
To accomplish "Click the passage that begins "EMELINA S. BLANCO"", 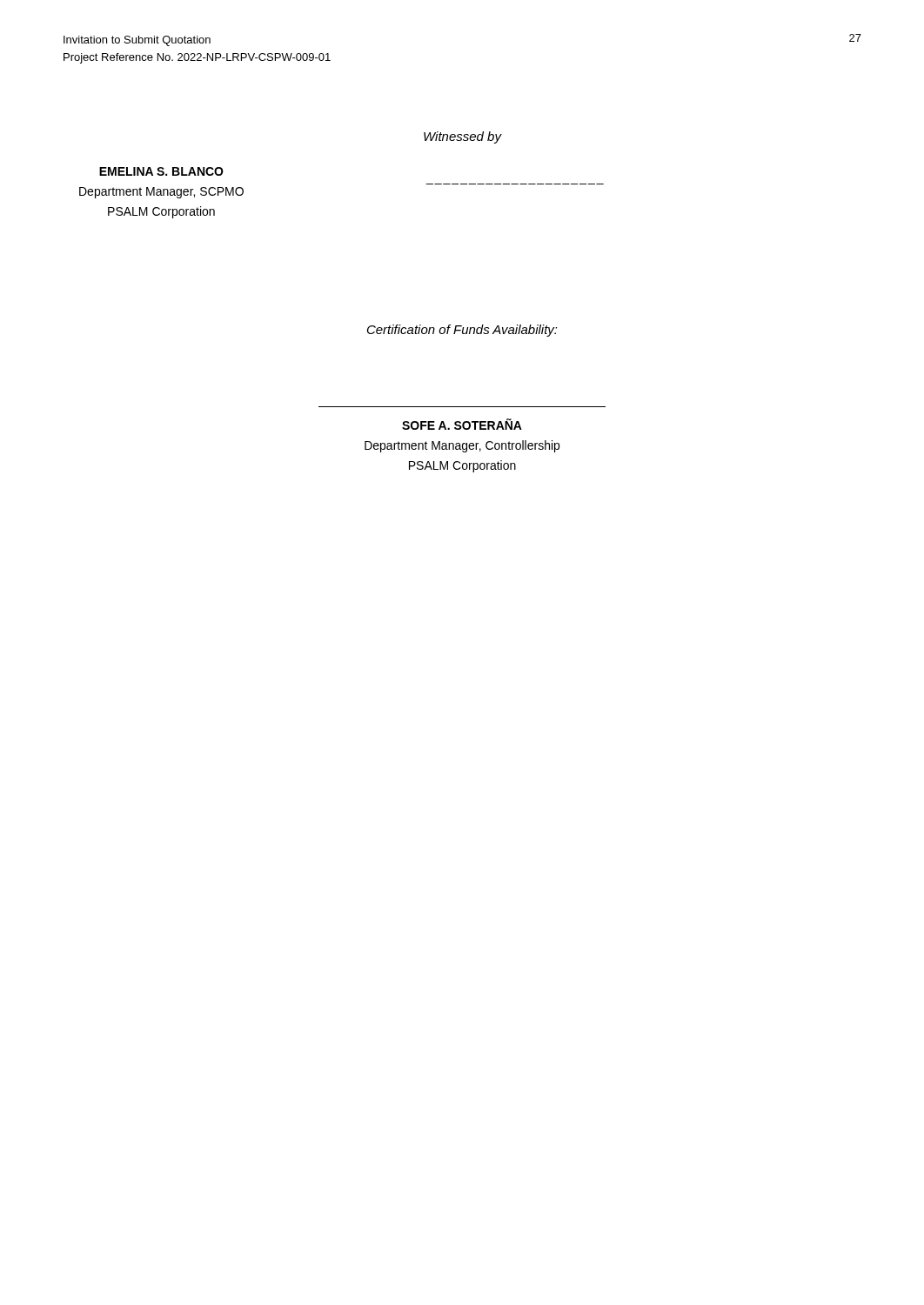I will (161, 192).
